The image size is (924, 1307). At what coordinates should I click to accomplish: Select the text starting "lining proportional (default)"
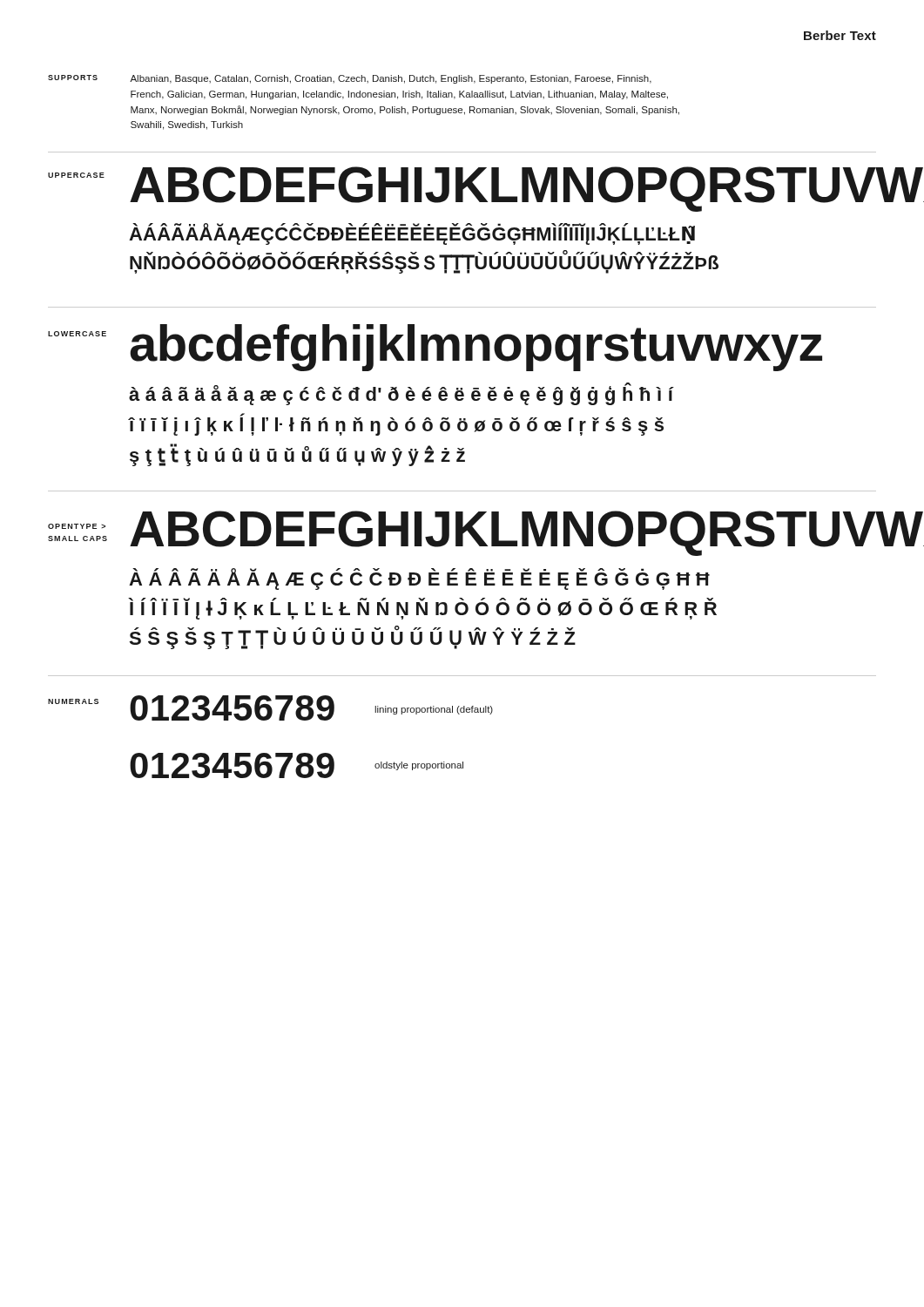pos(434,709)
